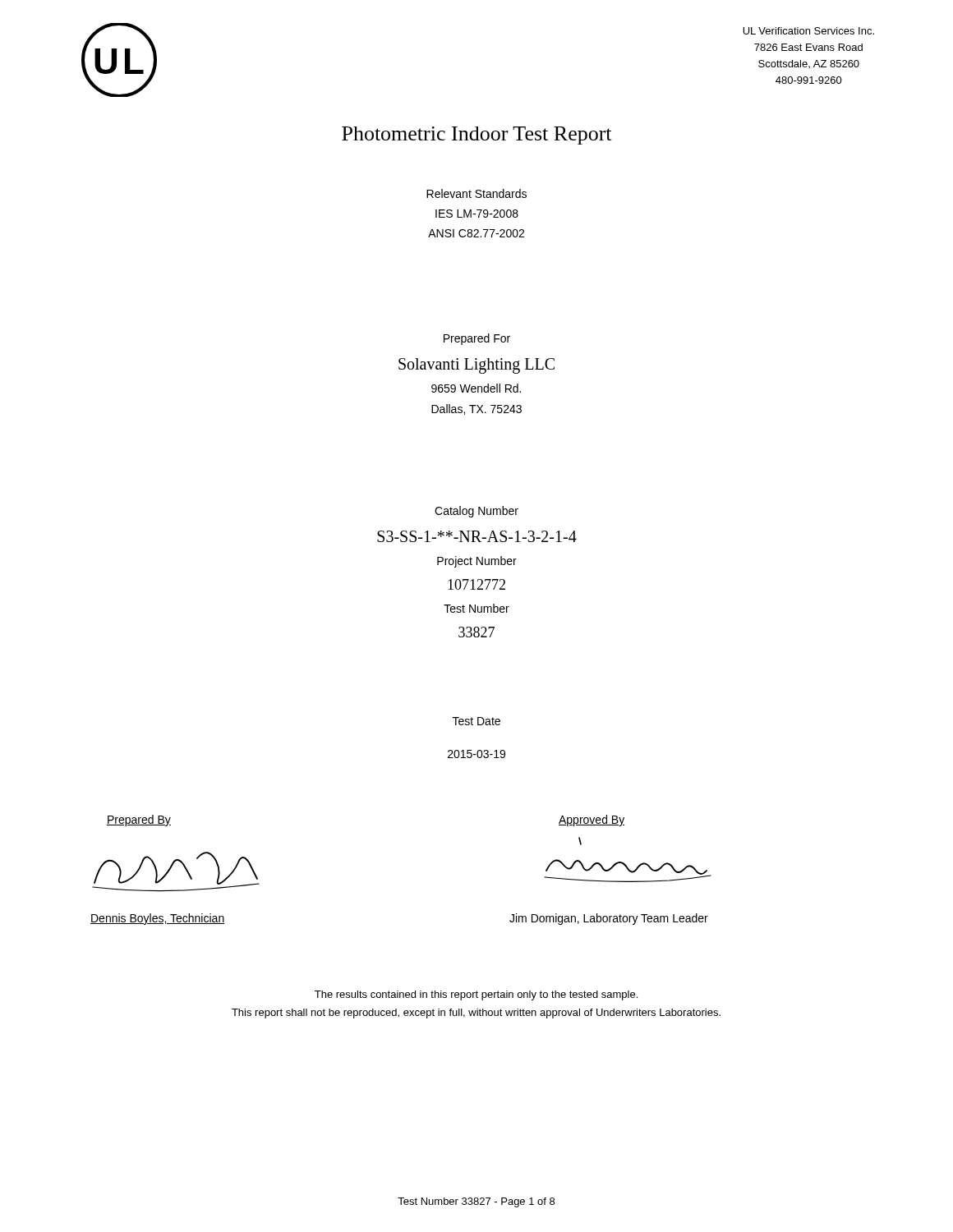Viewport: 953px width, 1232px height.
Task: Select the passage starting "Relevant Standards IES LM-79-2008"
Action: [x=476, y=213]
